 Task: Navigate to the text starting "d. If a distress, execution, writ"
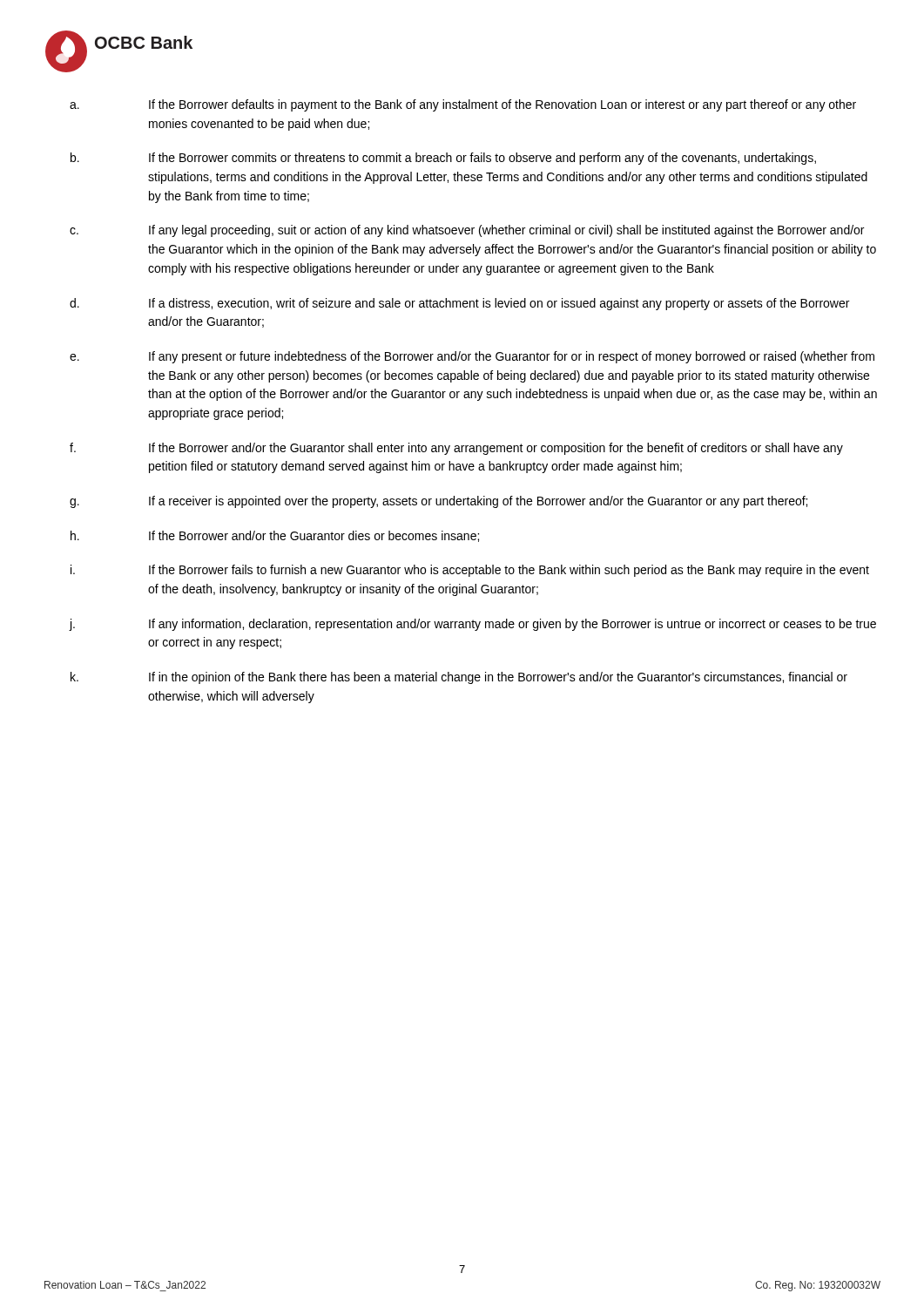click(x=462, y=313)
